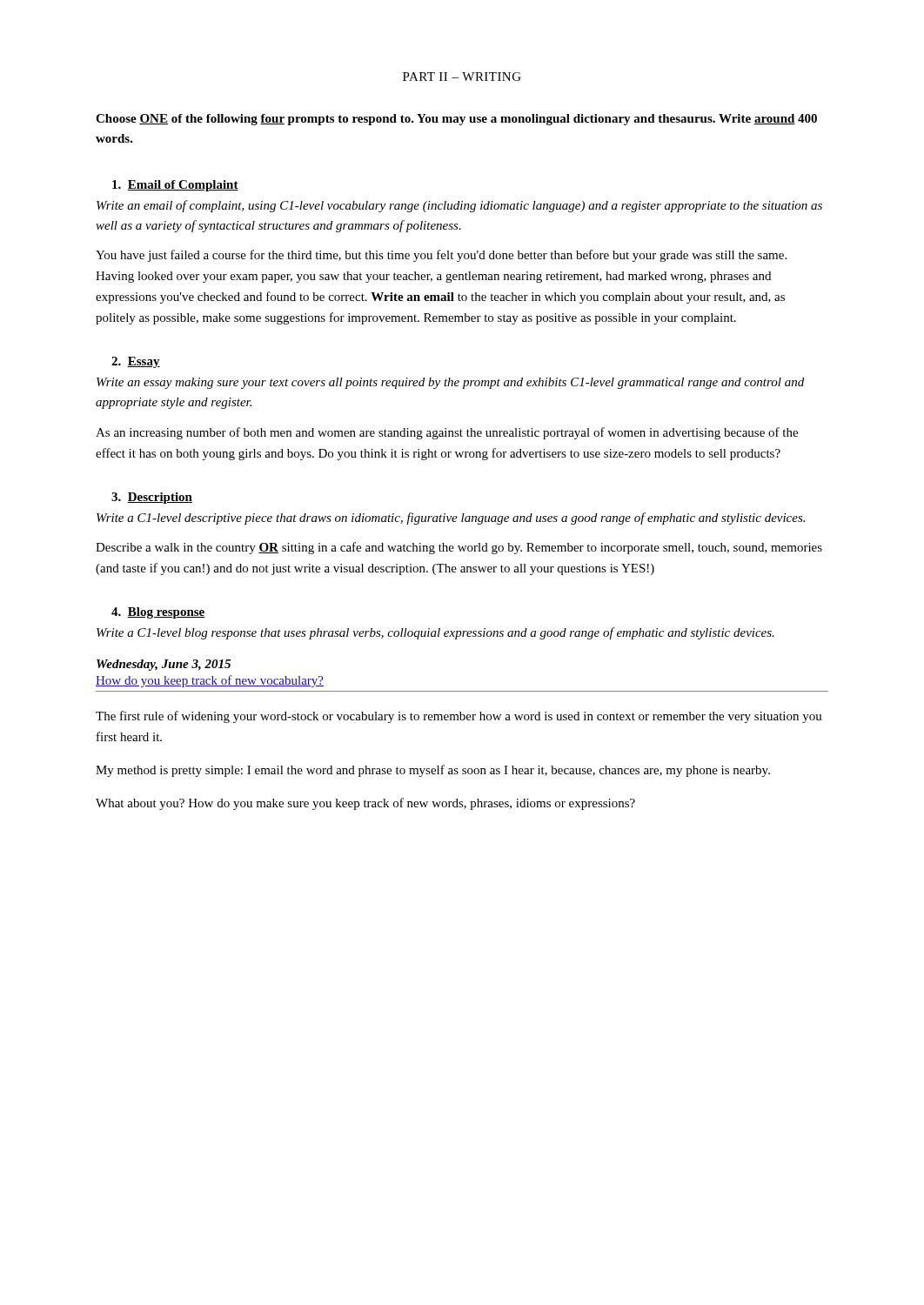Select the title that says "PART II – WRITING"
924x1305 pixels.
click(x=462, y=77)
